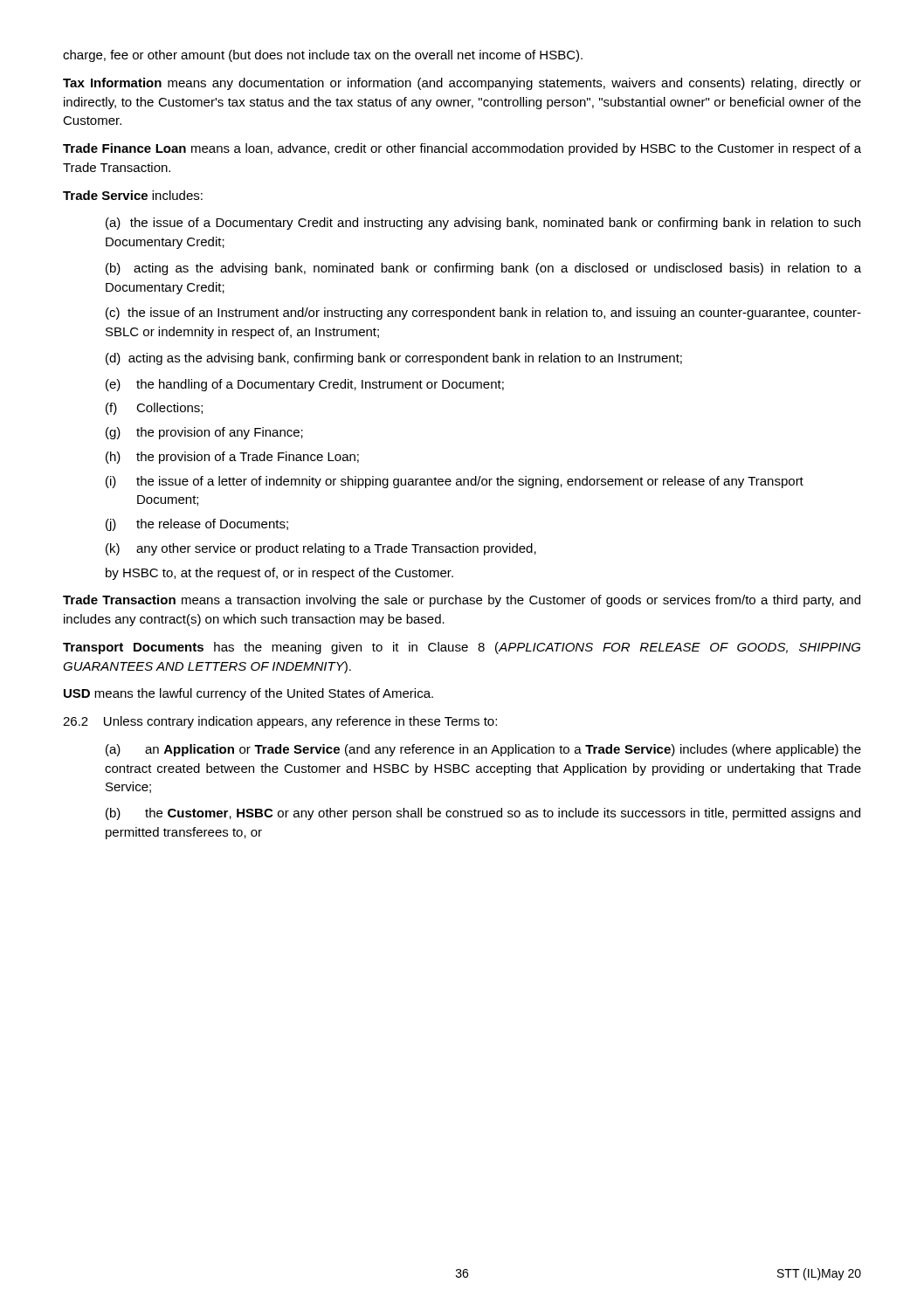Find the text block that says "by HSBC to,"
Screen dimensions: 1310x924
tap(279, 574)
